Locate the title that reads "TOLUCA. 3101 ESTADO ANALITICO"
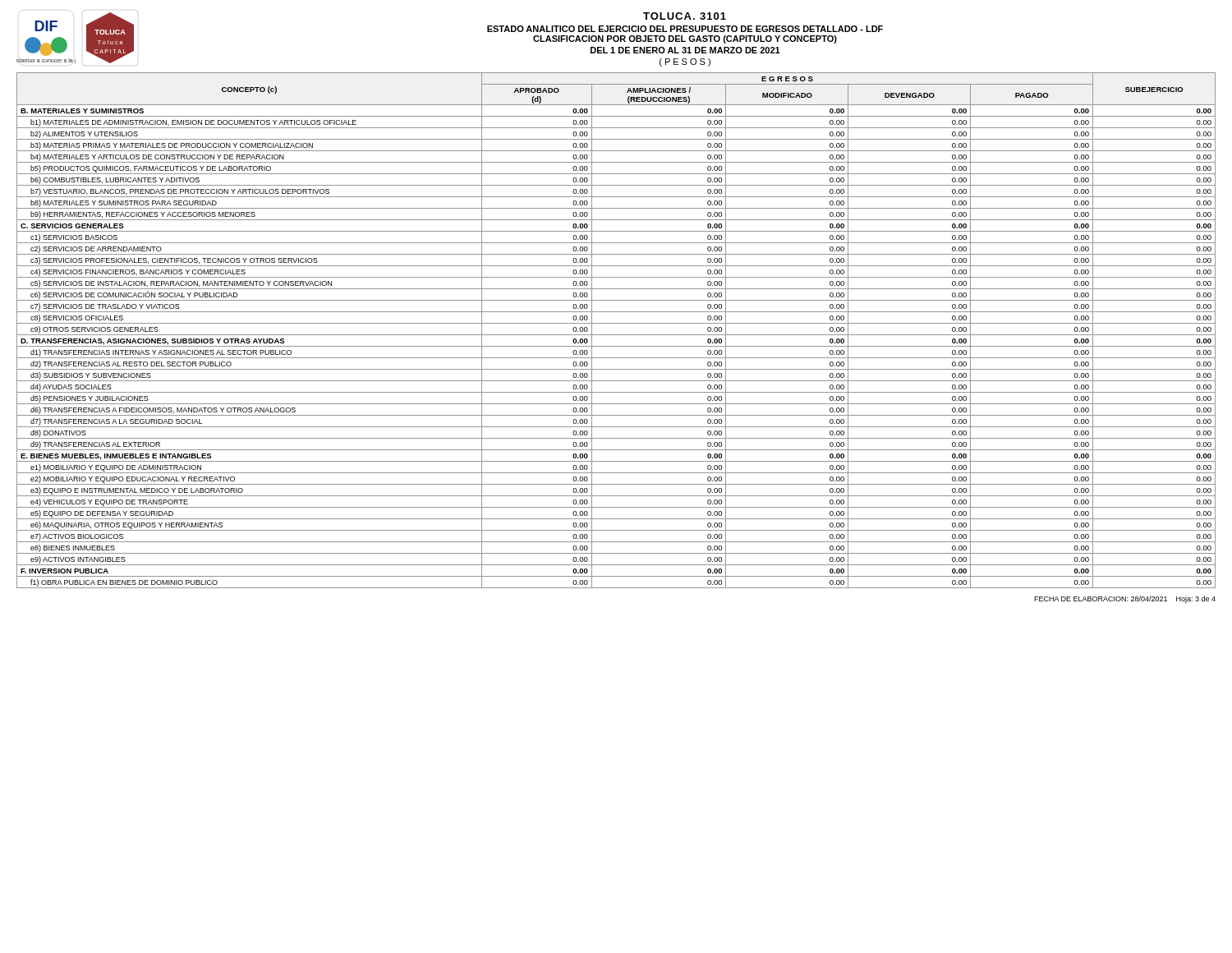Viewport: 1232px width, 953px height. click(685, 38)
